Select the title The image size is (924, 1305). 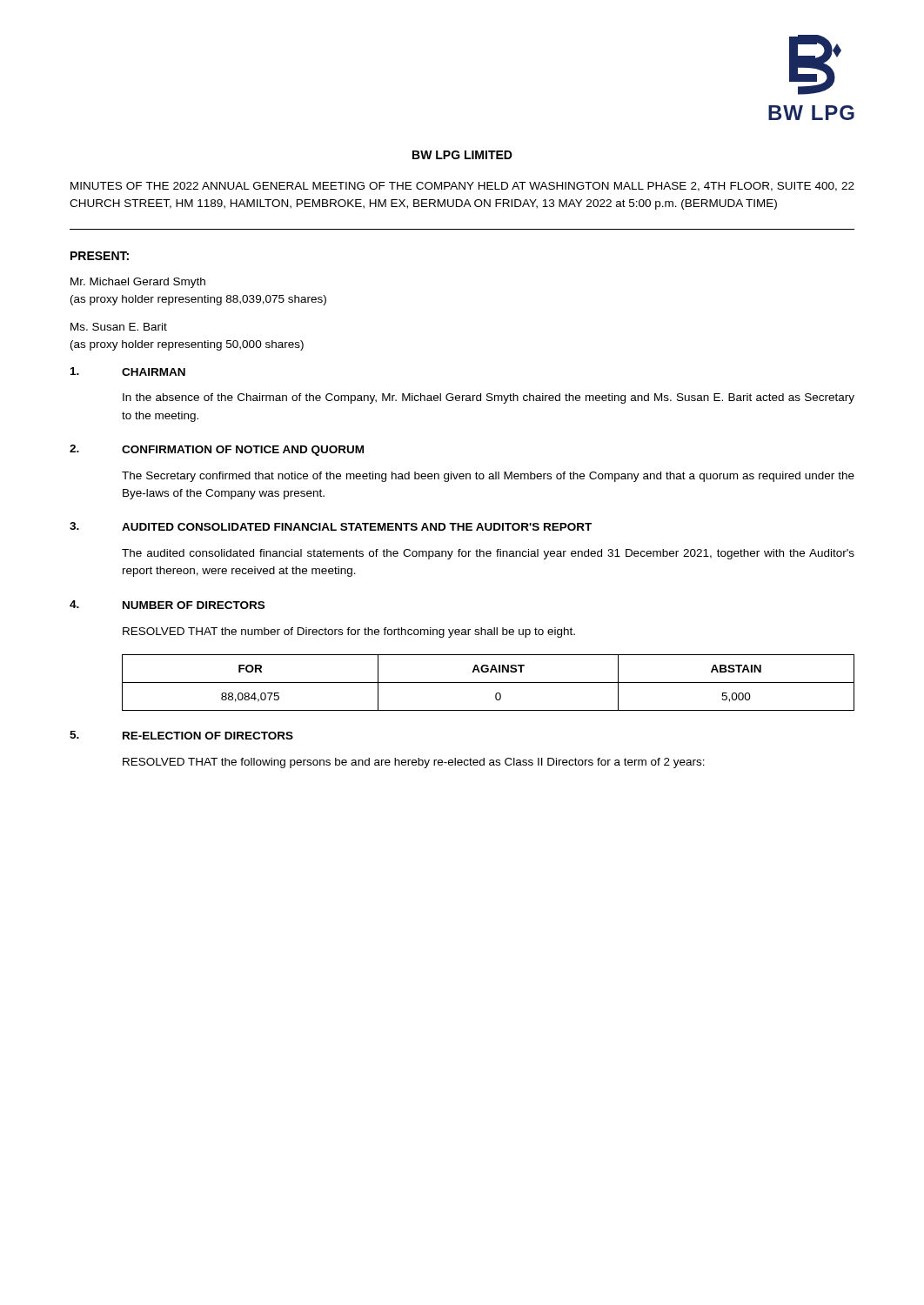click(x=462, y=155)
